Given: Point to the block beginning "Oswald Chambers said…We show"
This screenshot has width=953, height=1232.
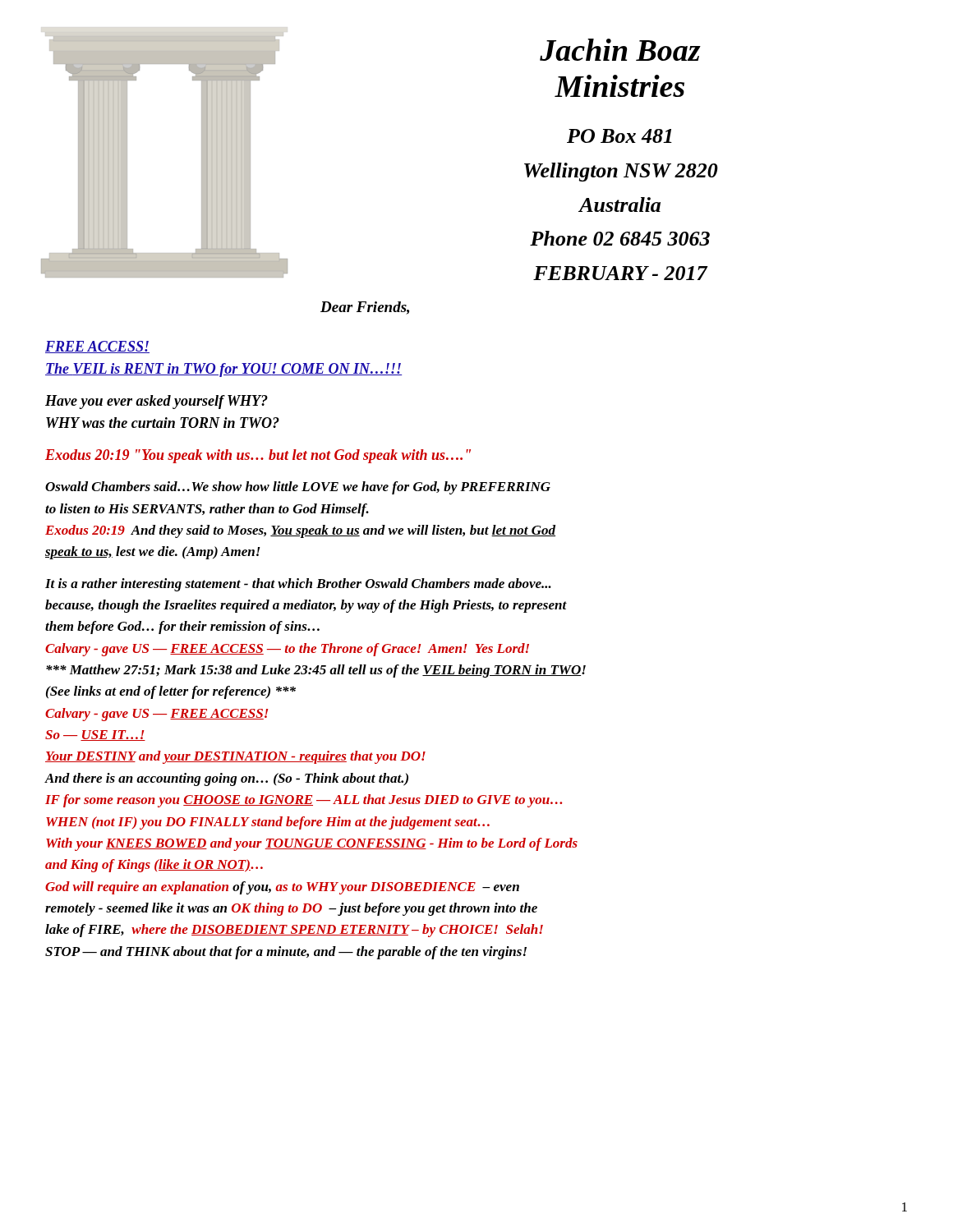Looking at the screenshot, I should pyautogui.click(x=300, y=519).
